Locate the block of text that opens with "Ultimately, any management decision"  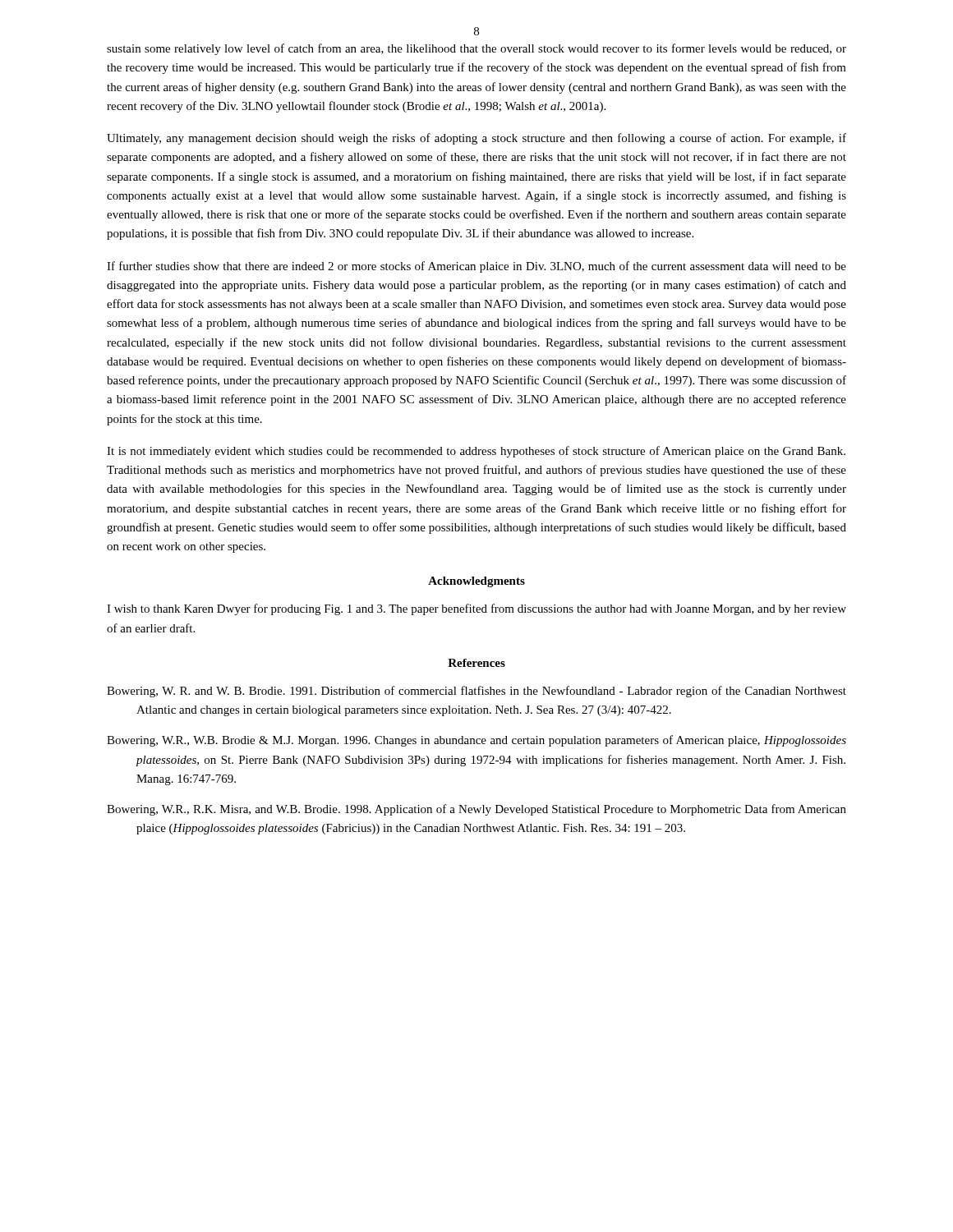click(x=476, y=186)
